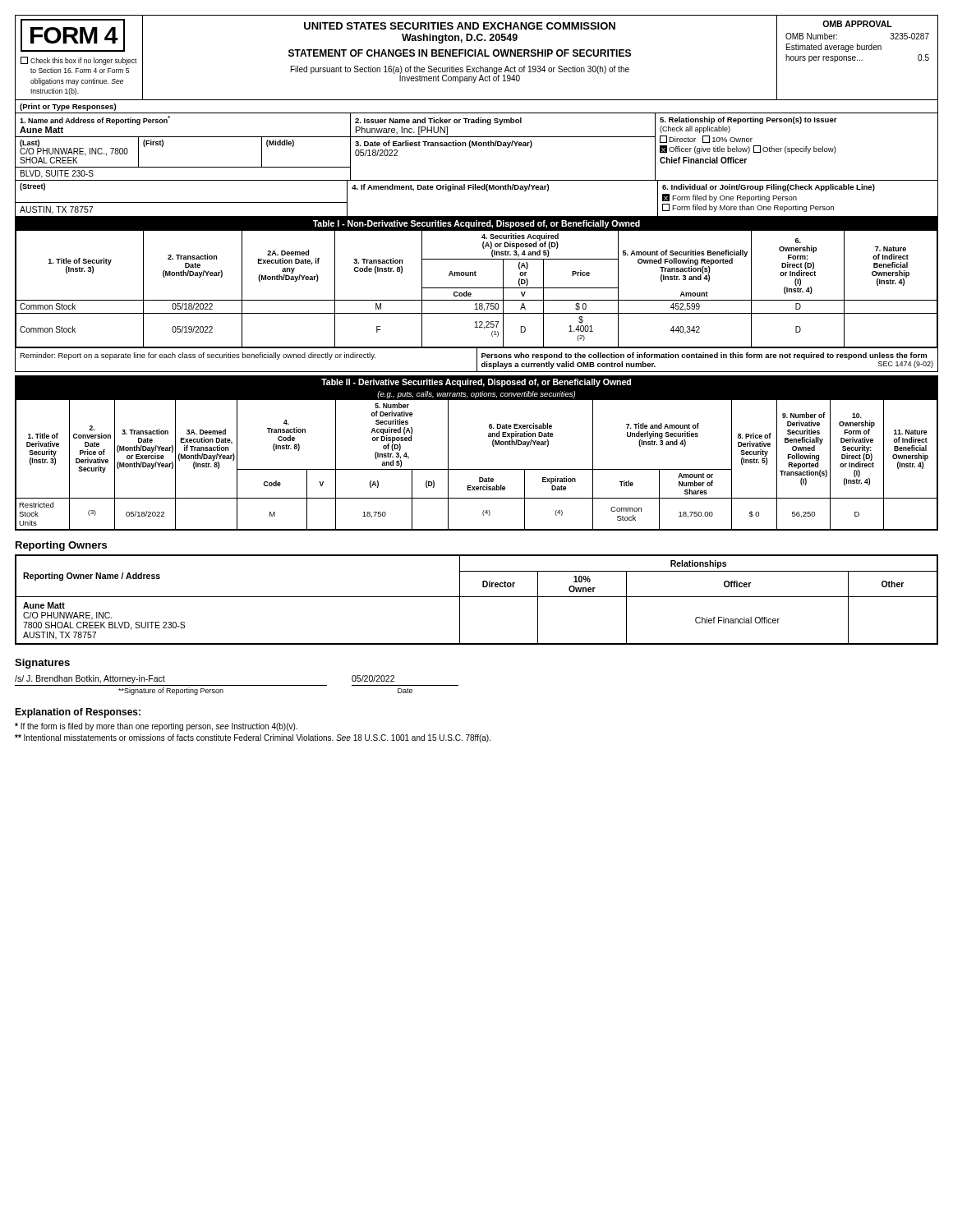Where is the passage that starts "Issuer Name and Ticker or Trading"?

438,125
